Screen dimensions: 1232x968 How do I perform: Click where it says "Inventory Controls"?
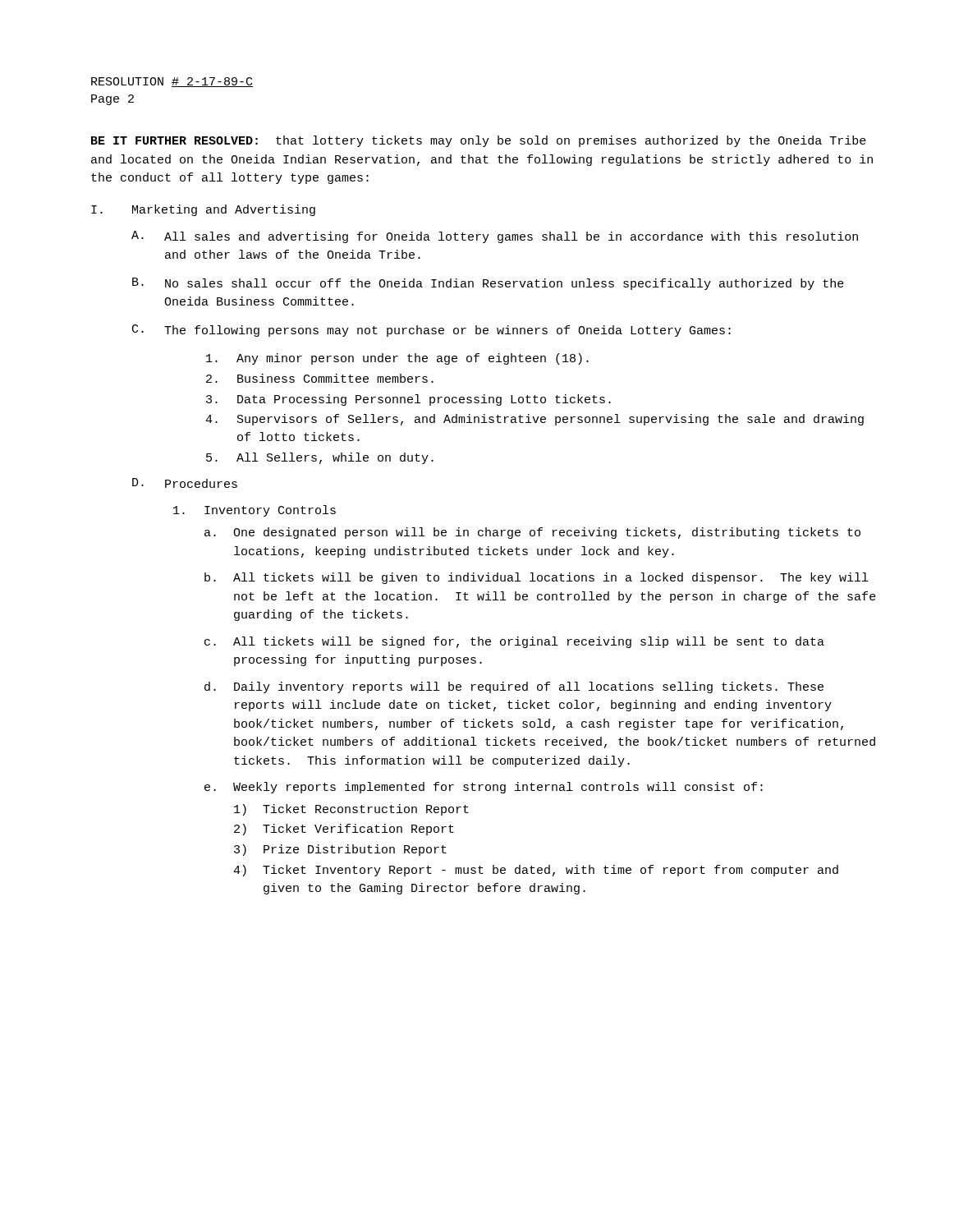255,511
